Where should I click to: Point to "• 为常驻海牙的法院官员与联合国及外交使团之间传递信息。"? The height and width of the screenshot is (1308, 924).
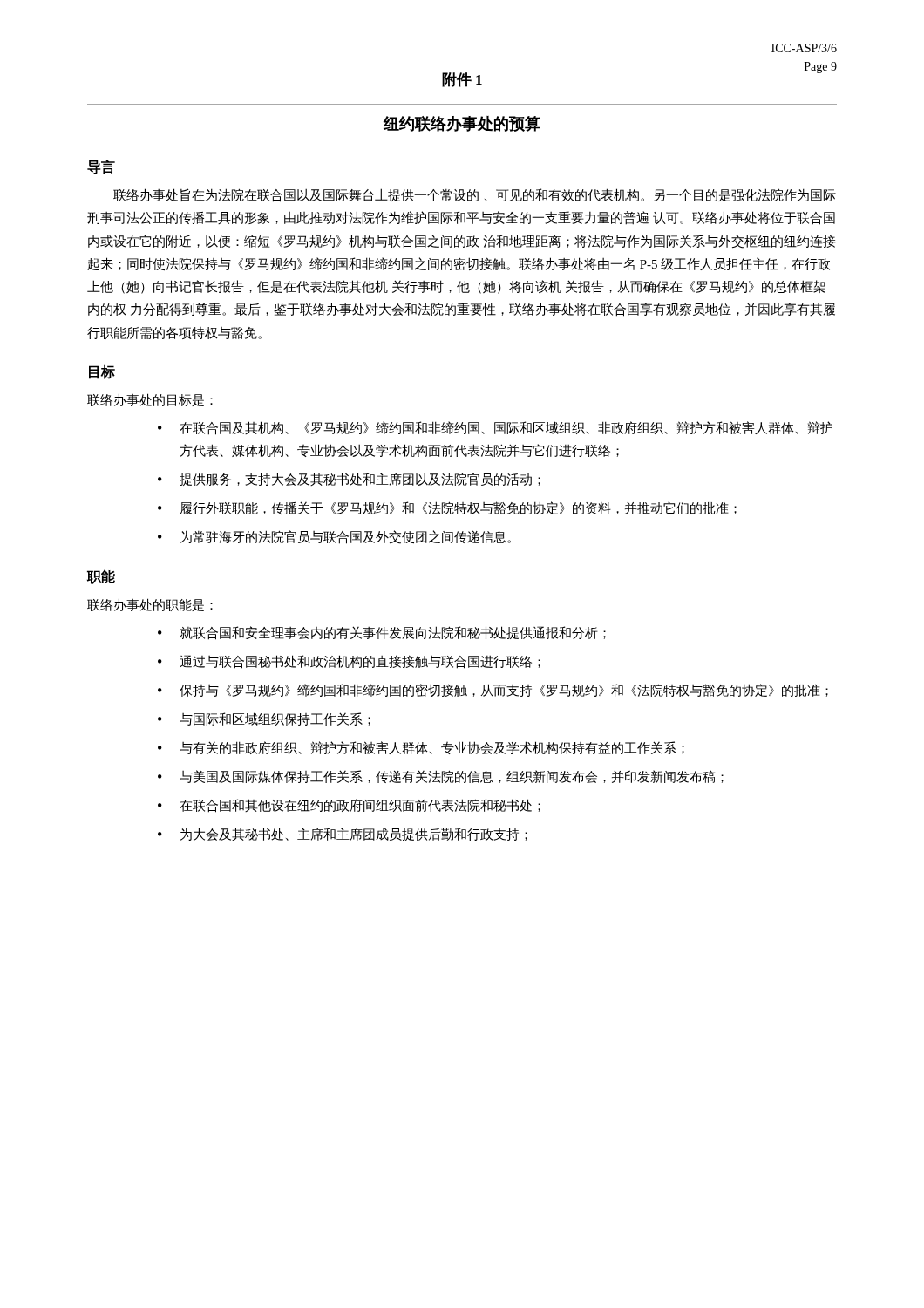(x=497, y=537)
